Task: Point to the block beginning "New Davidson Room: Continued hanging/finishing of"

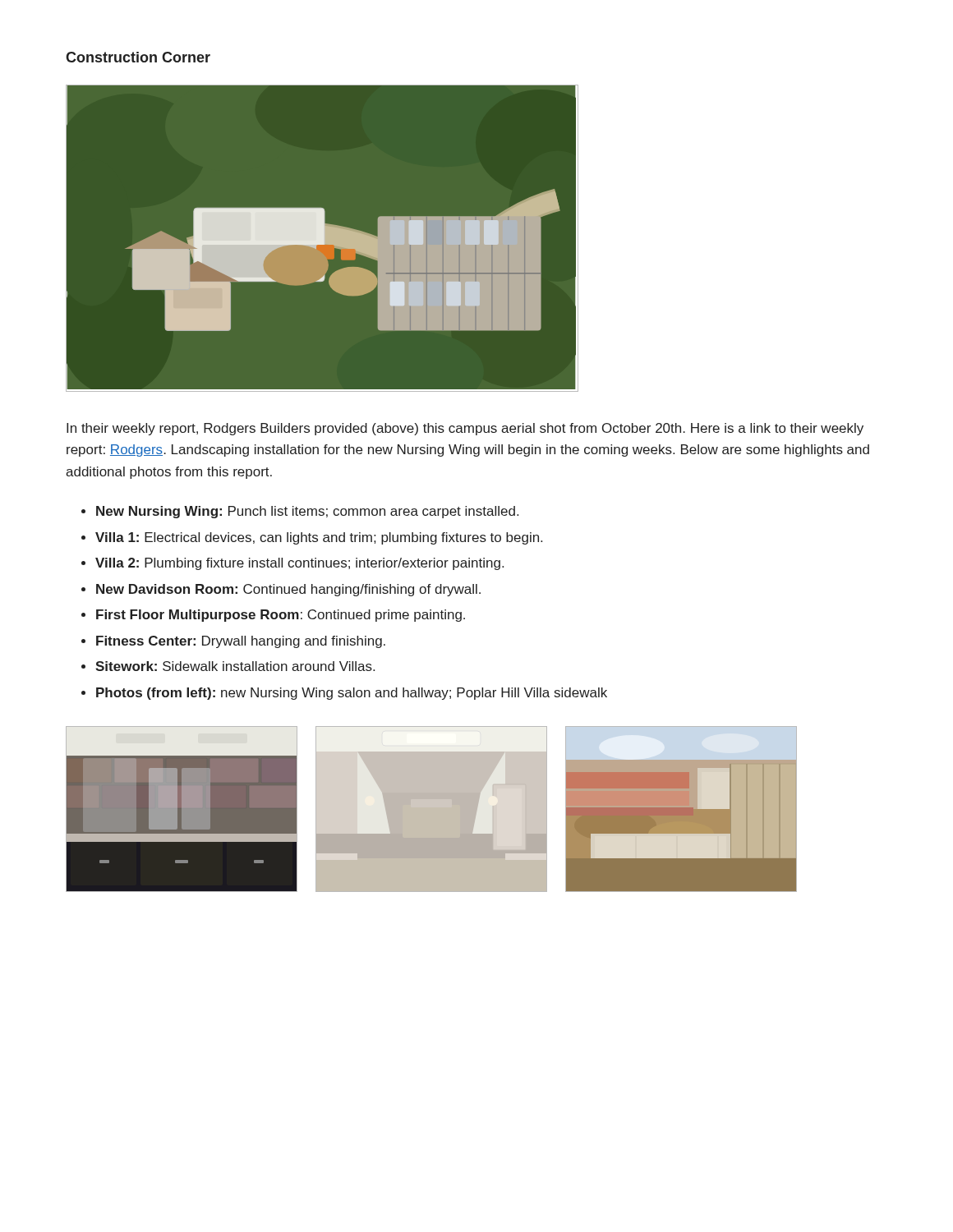Action: [x=289, y=589]
